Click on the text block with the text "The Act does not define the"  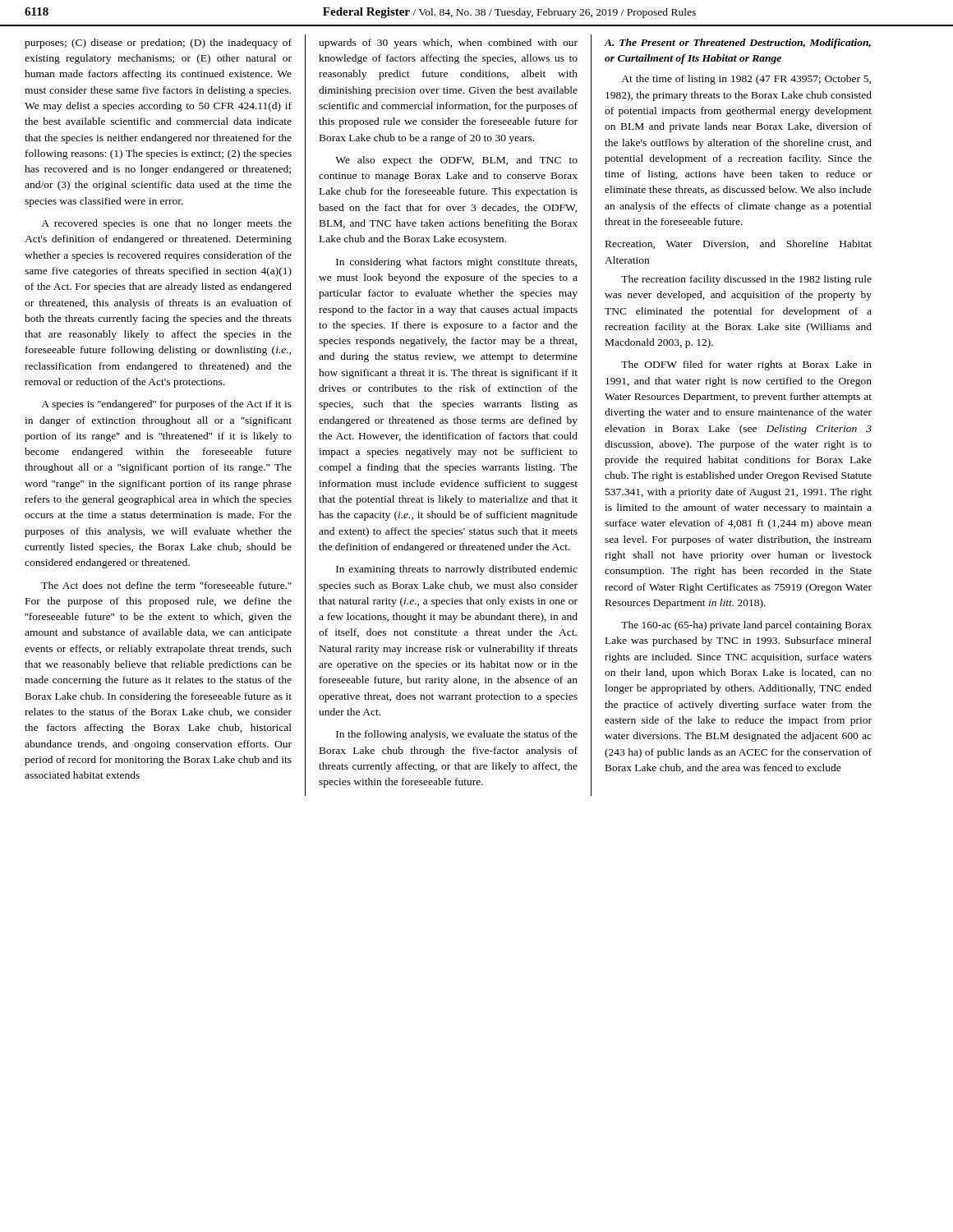(x=158, y=680)
